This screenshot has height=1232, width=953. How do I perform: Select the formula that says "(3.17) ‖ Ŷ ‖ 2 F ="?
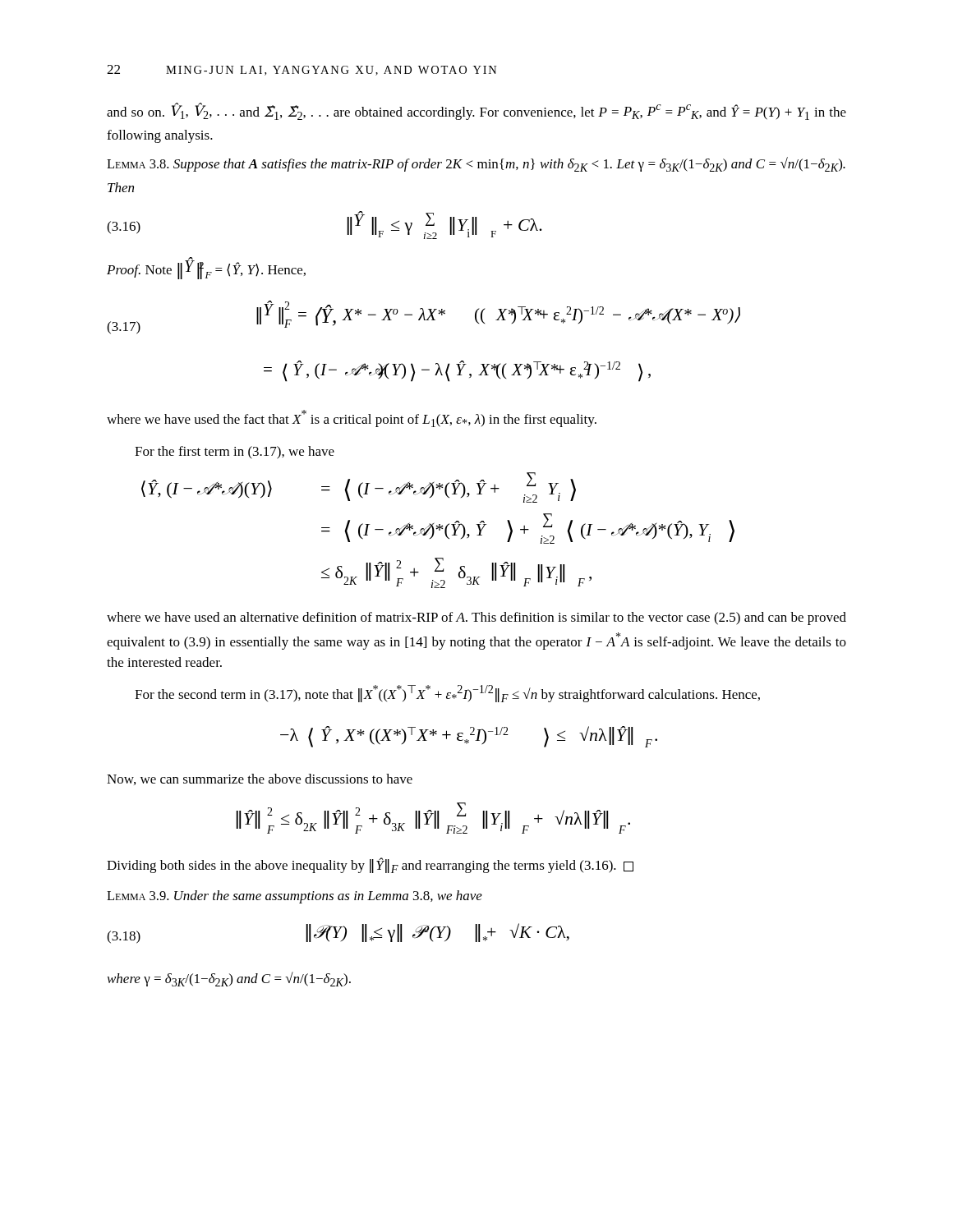point(424,317)
